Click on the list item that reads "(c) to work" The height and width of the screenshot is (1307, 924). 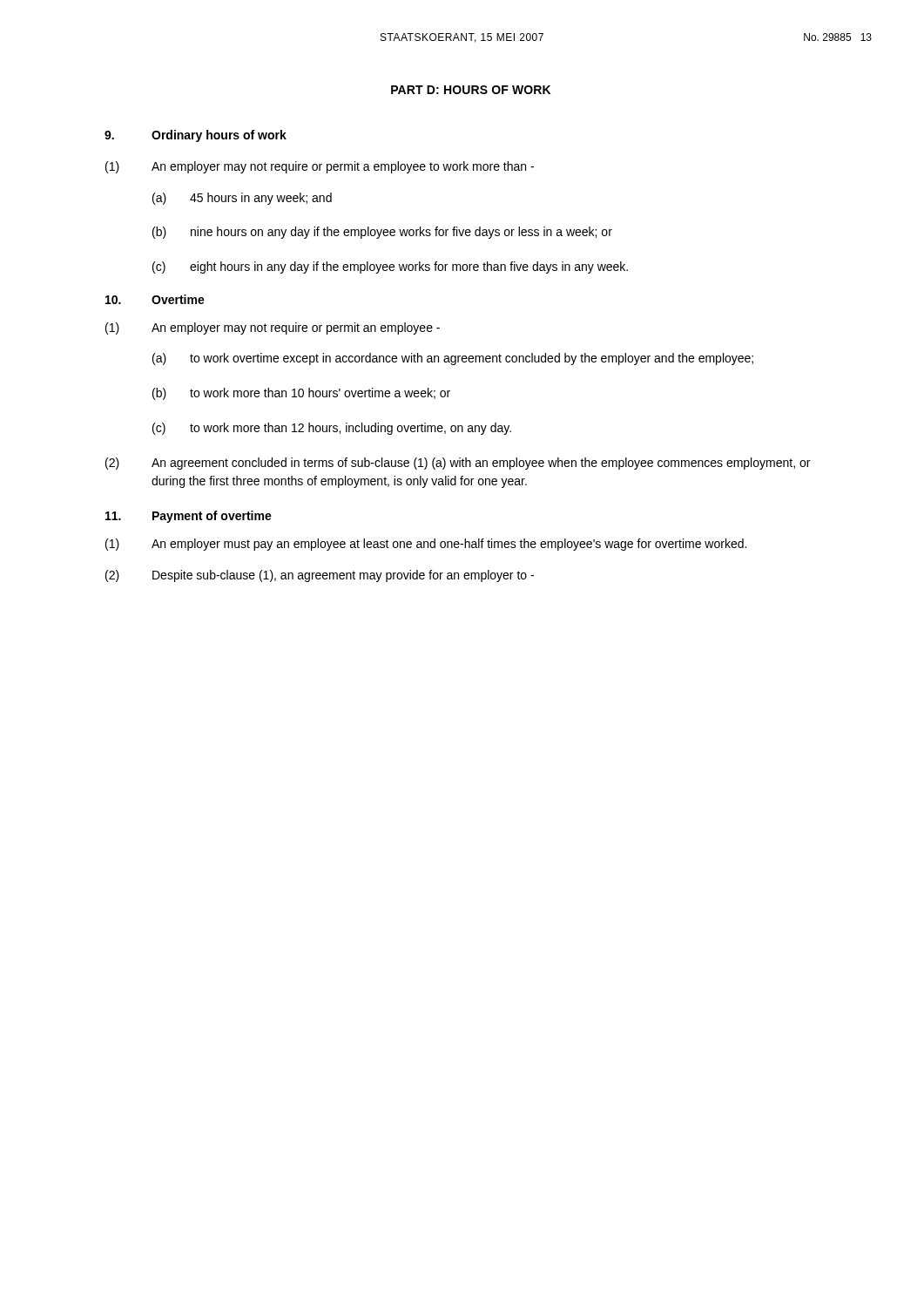[494, 428]
